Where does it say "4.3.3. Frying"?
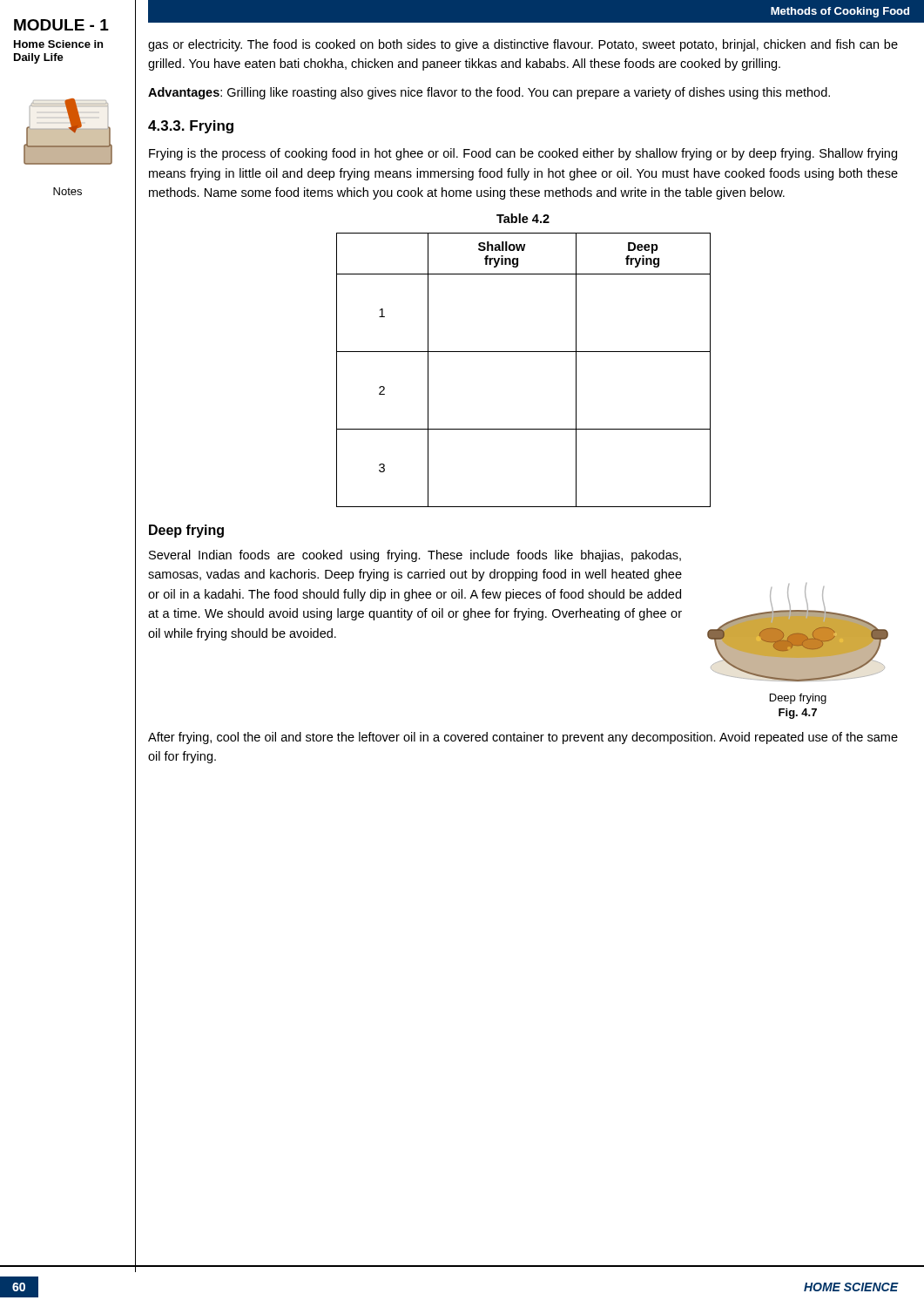This screenshot has height=1307, width=924. [191, 126]
